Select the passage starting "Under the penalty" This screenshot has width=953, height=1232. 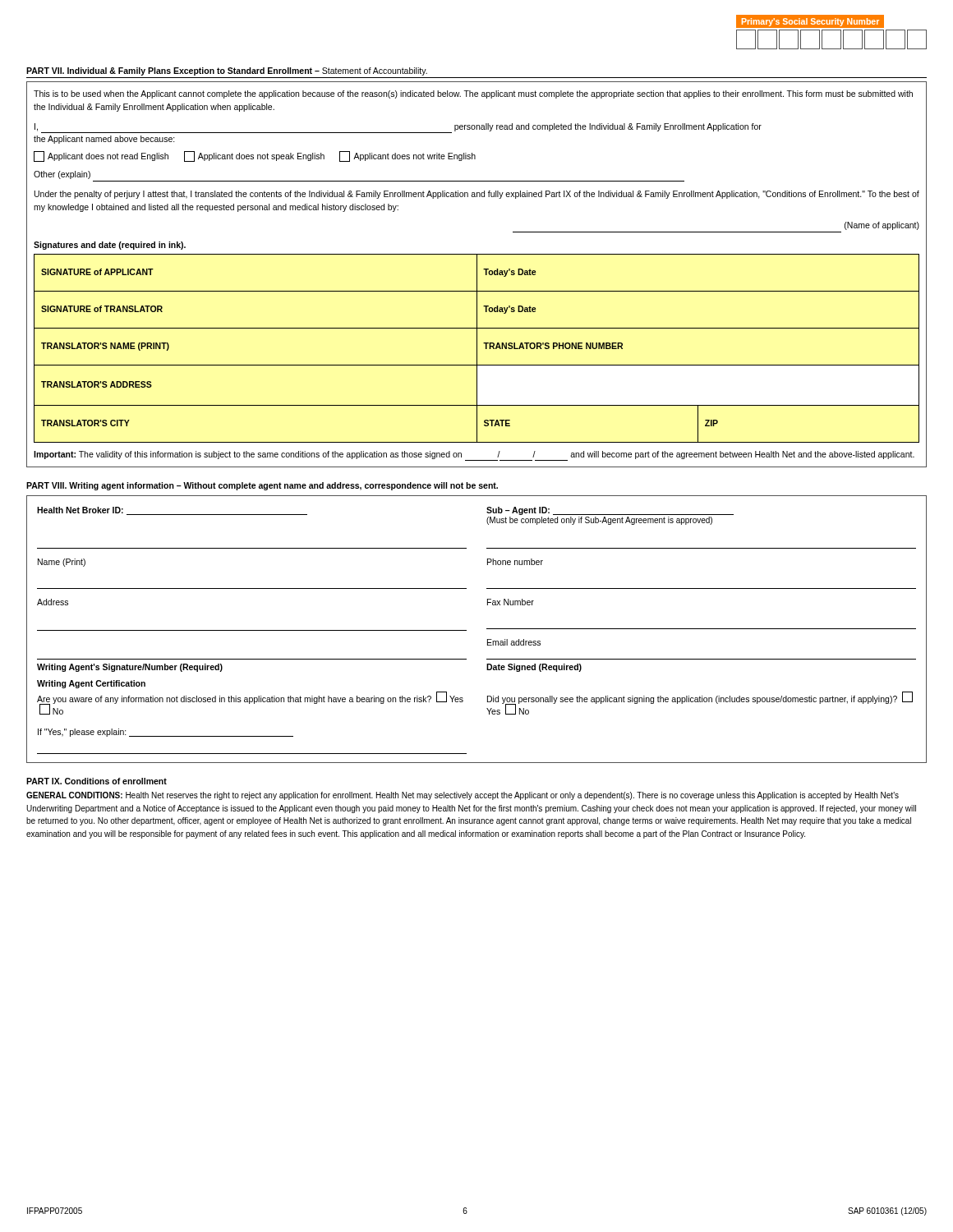point(476,200)
